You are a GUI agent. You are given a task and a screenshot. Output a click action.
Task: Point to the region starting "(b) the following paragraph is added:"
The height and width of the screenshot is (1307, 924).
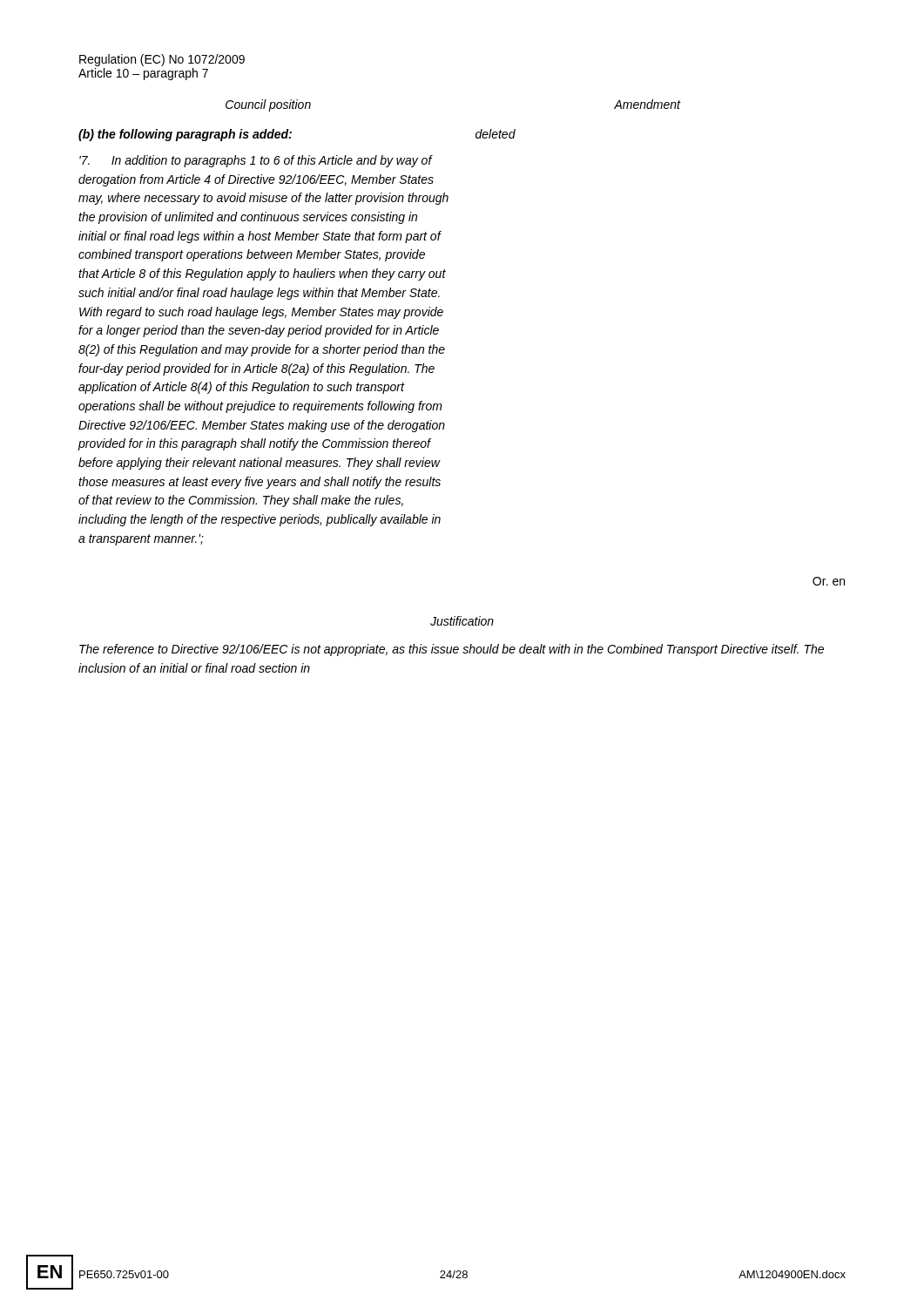click(185, 134)
